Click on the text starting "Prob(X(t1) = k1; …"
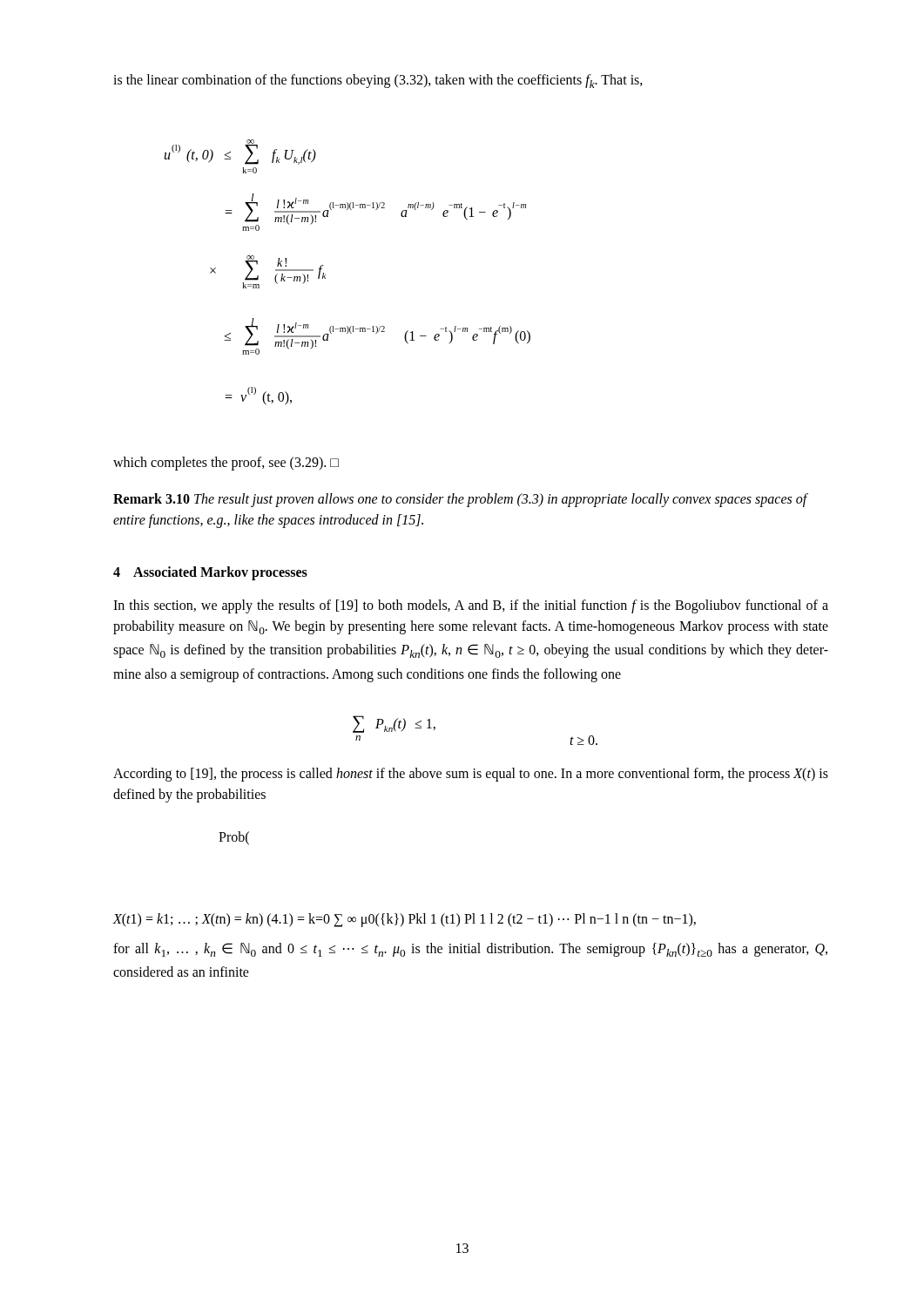 (x=234, y=838)
